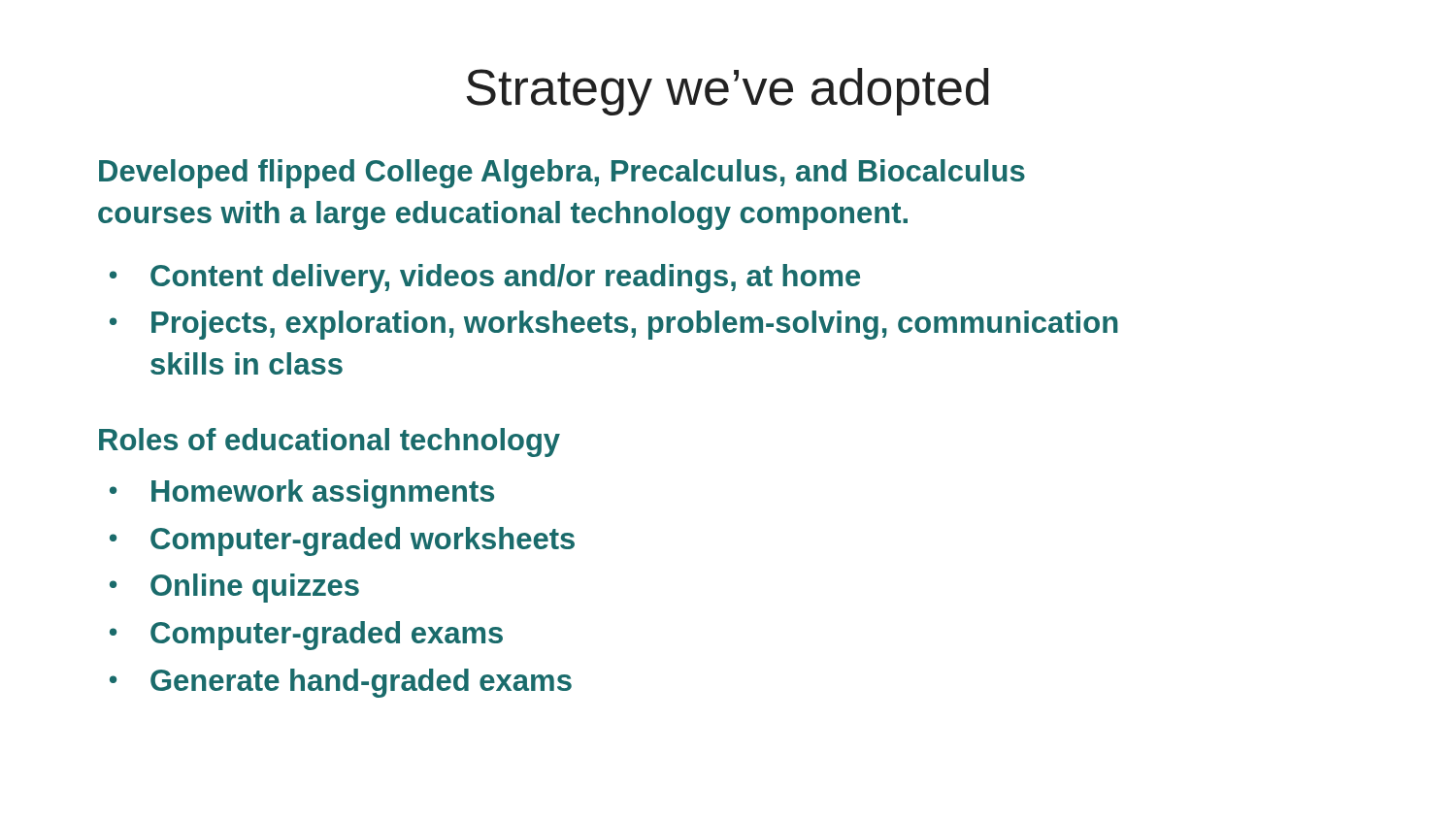The height and width of the screenshot is (819, 1456).
Task: Click where it says "Strategy we’ve adopted"
Action: tap(728, 87)
